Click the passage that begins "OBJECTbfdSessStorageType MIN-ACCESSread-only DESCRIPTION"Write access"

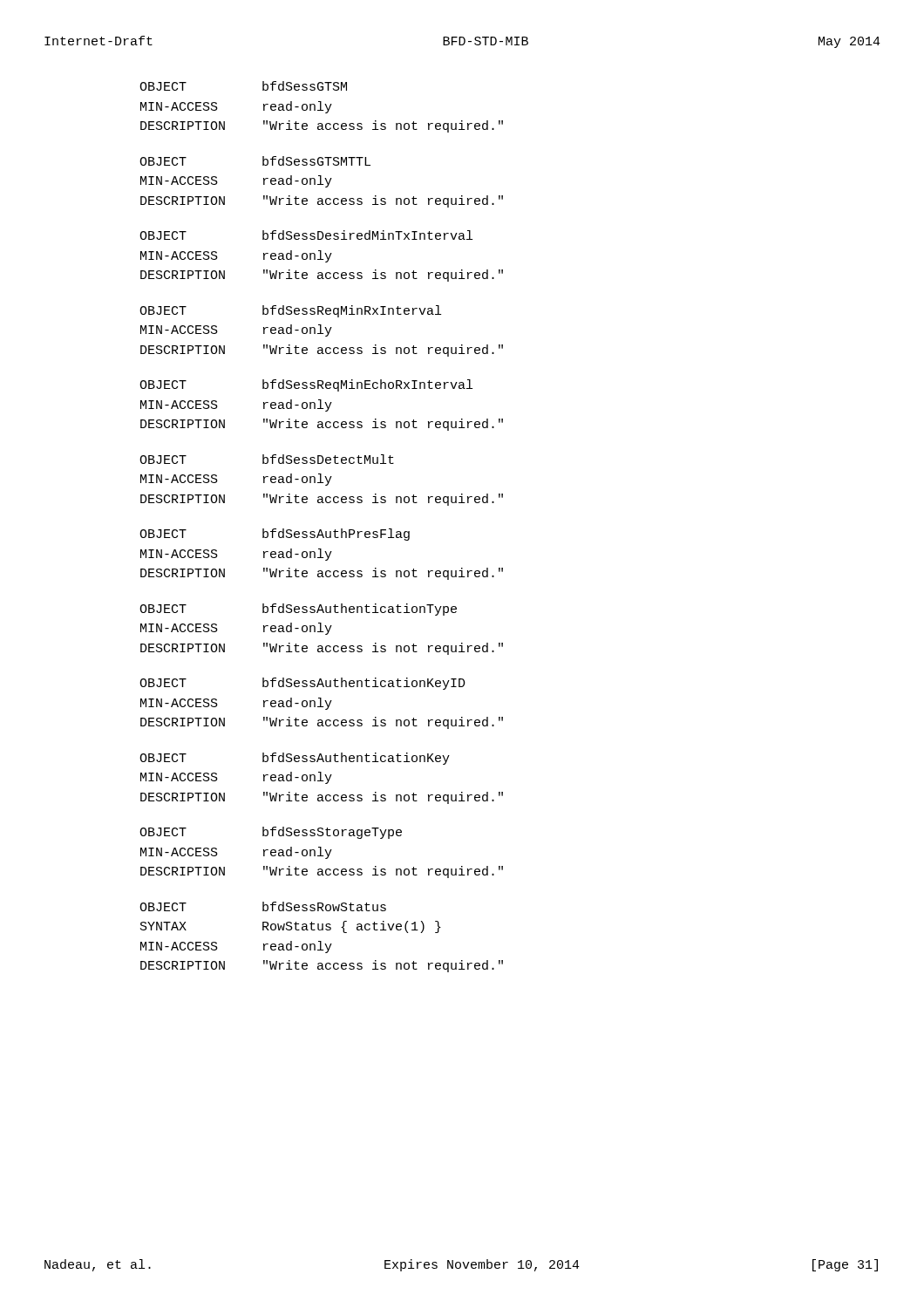(271, 833)
